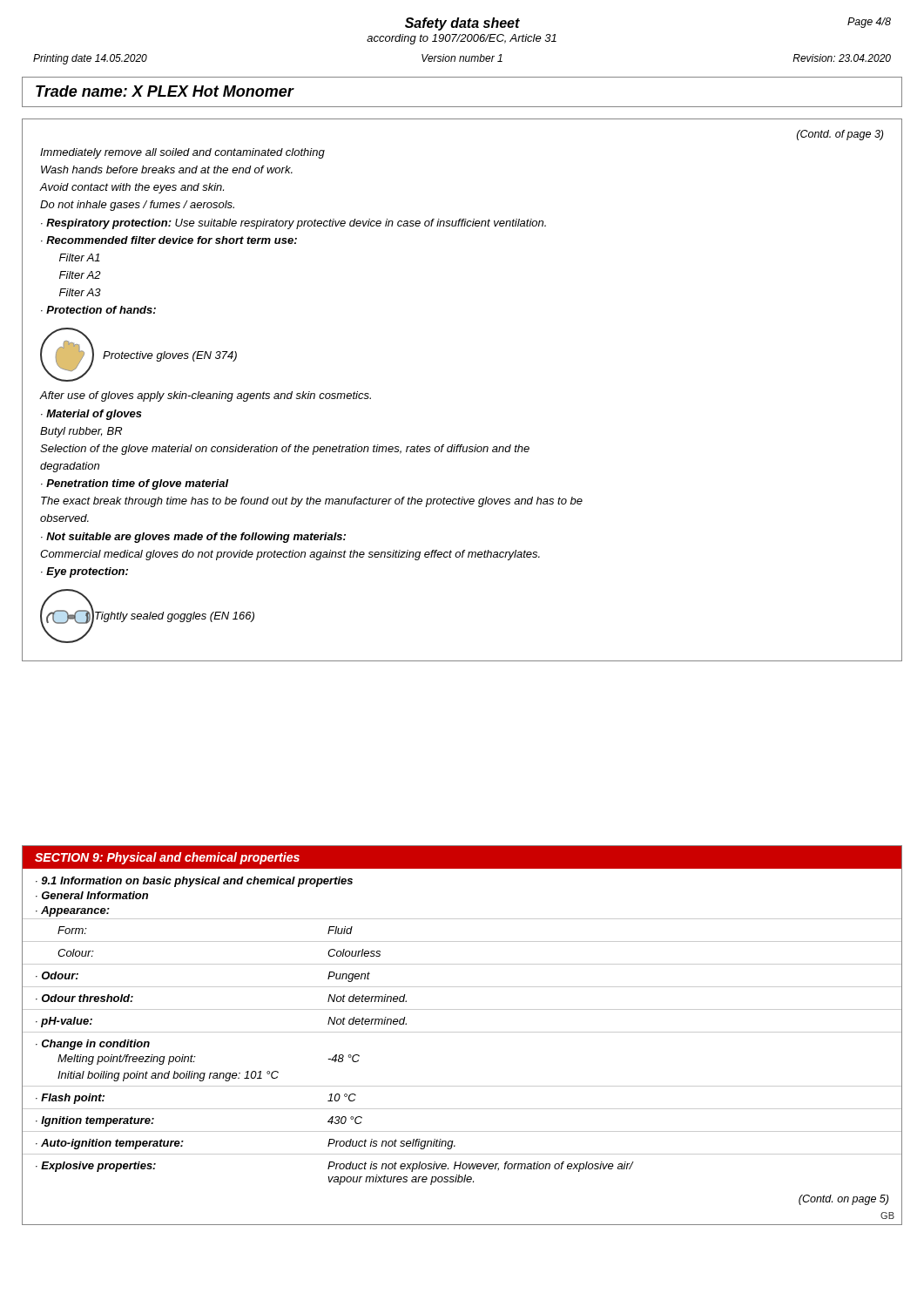Locate a table
This screenshot has width=924, height=1307.
(462, 1047)
